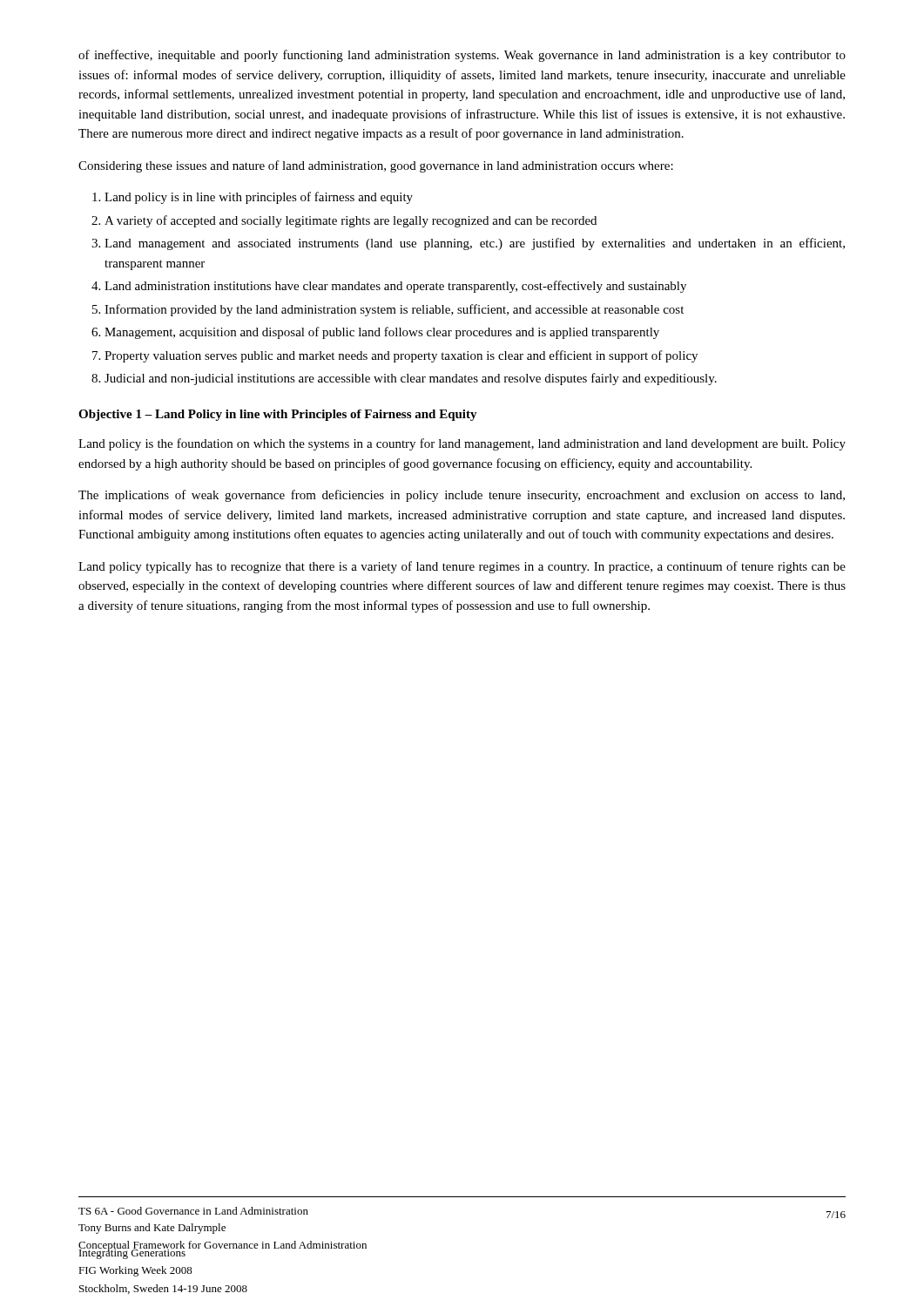This screenshot has height=1307, width=924.
Task: Locate the block starting "The implications of weak"
Action: pyautogui.click(x=462, y=515)
